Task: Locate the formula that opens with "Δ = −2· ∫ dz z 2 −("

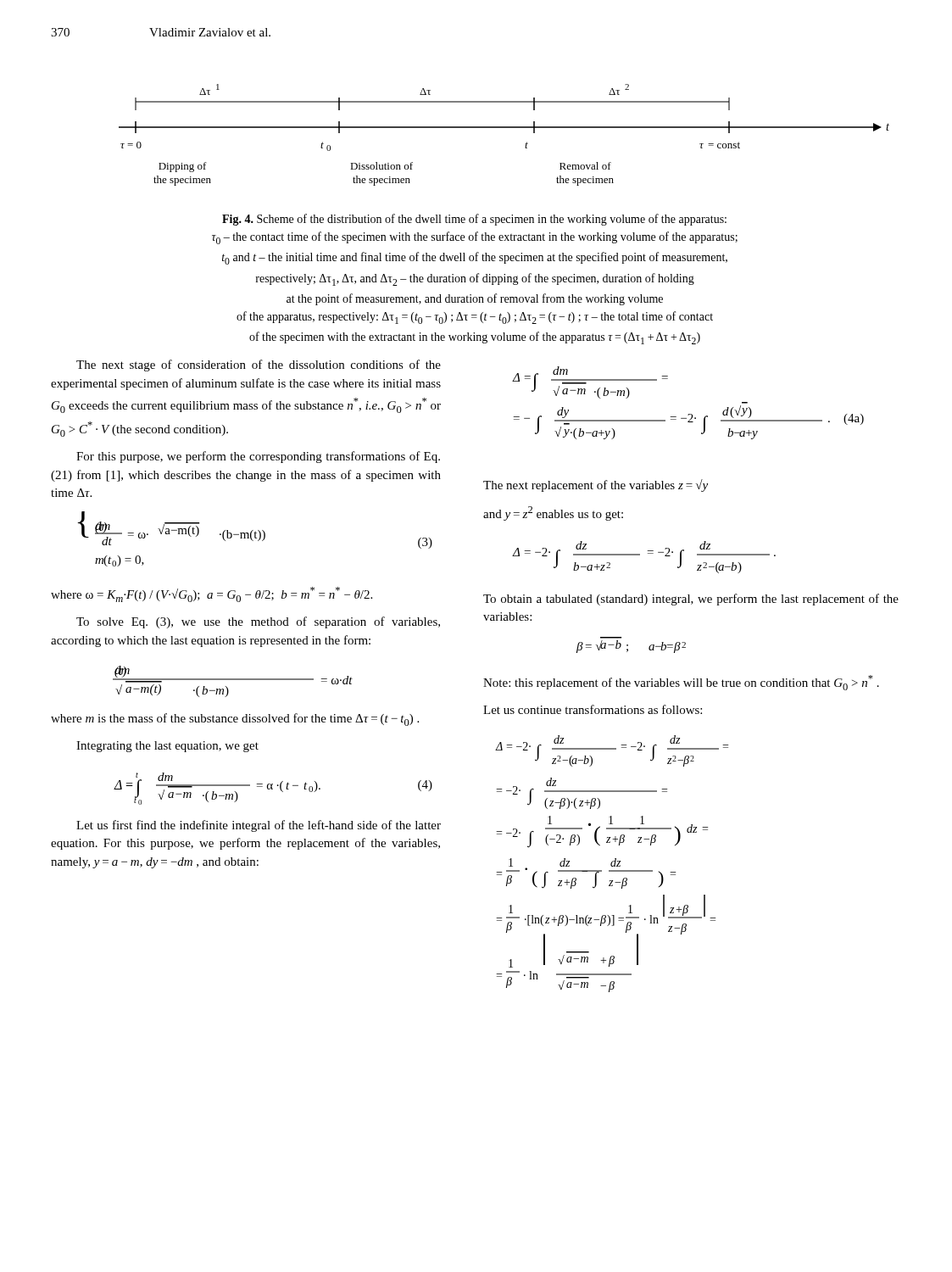Action: [x=691, y=888]
